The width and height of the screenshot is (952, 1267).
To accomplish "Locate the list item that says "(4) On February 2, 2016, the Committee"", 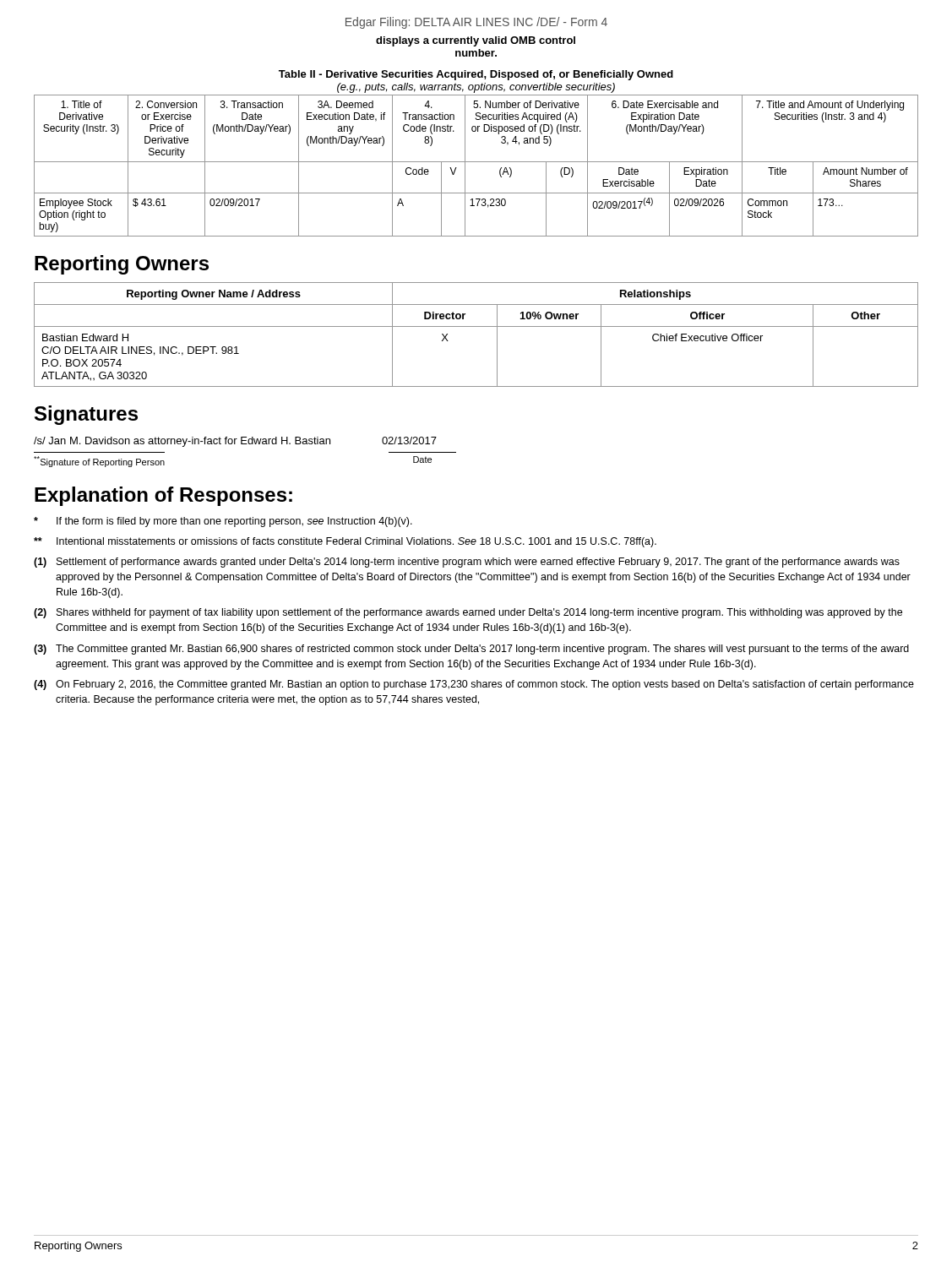I will point(476,692).
